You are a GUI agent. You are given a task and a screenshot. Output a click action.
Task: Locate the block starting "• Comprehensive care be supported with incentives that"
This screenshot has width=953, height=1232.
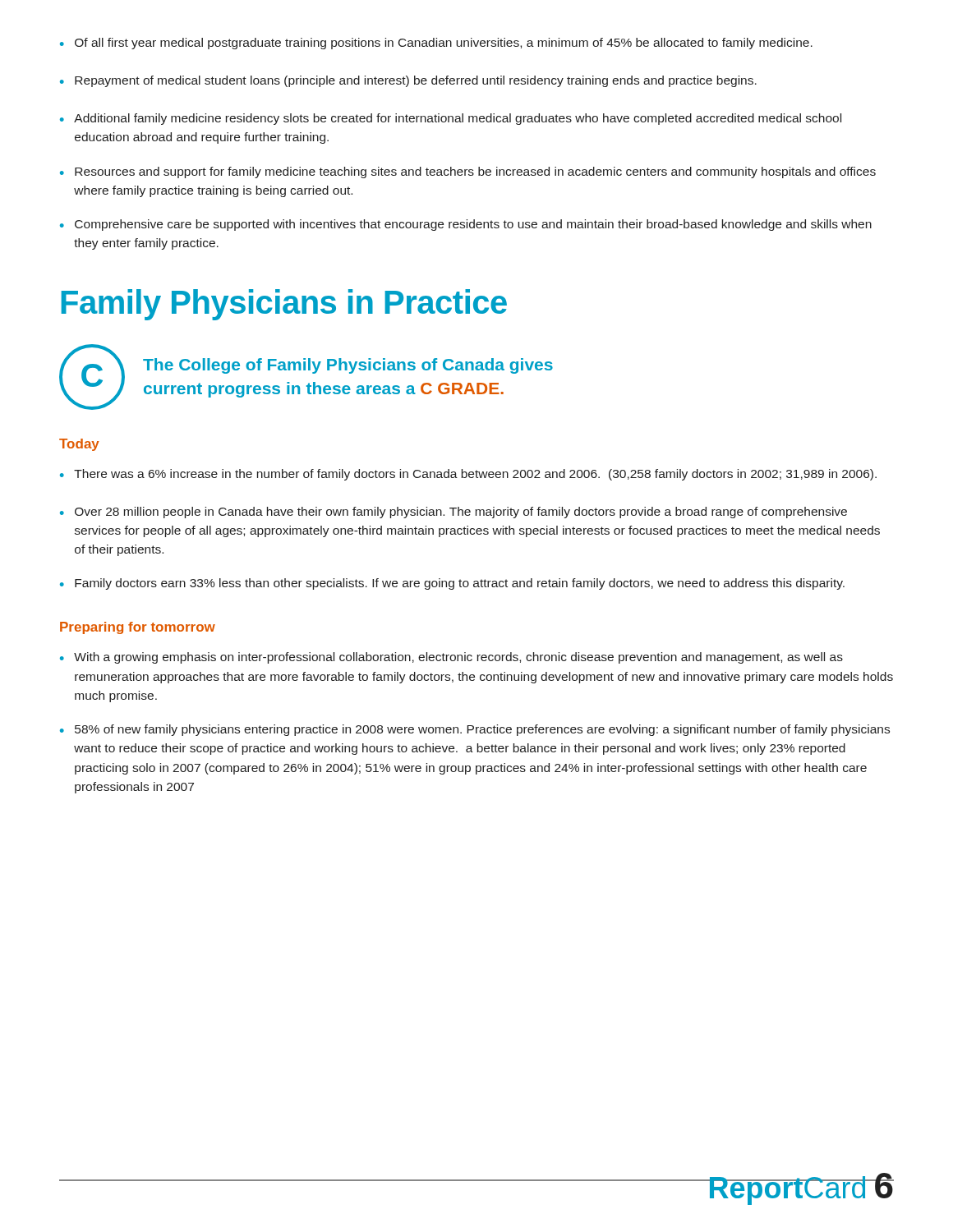click(476, 233)
